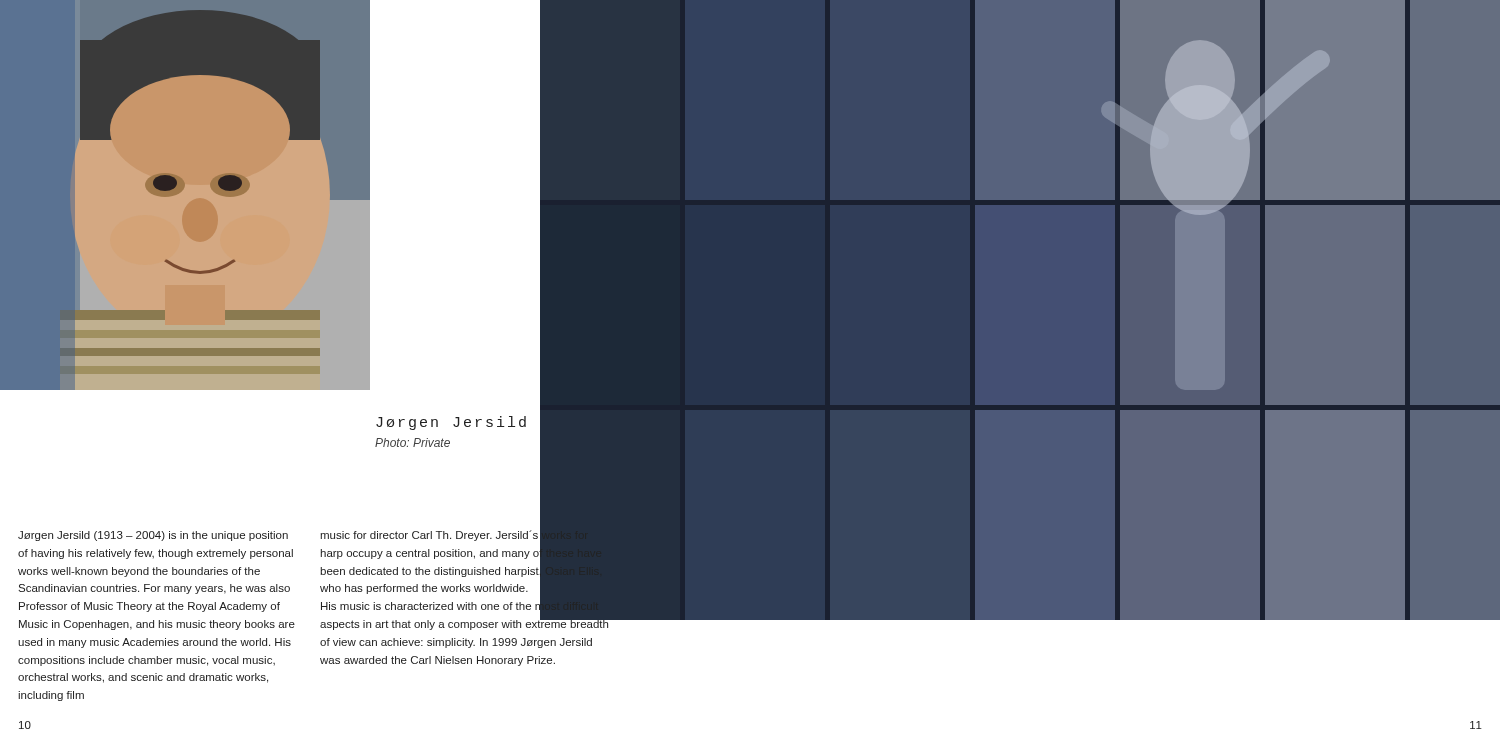This screenshot has height=745, width=1500.
Task: Locate the text block containing "music for director Carl"
Action: (465, 598)
